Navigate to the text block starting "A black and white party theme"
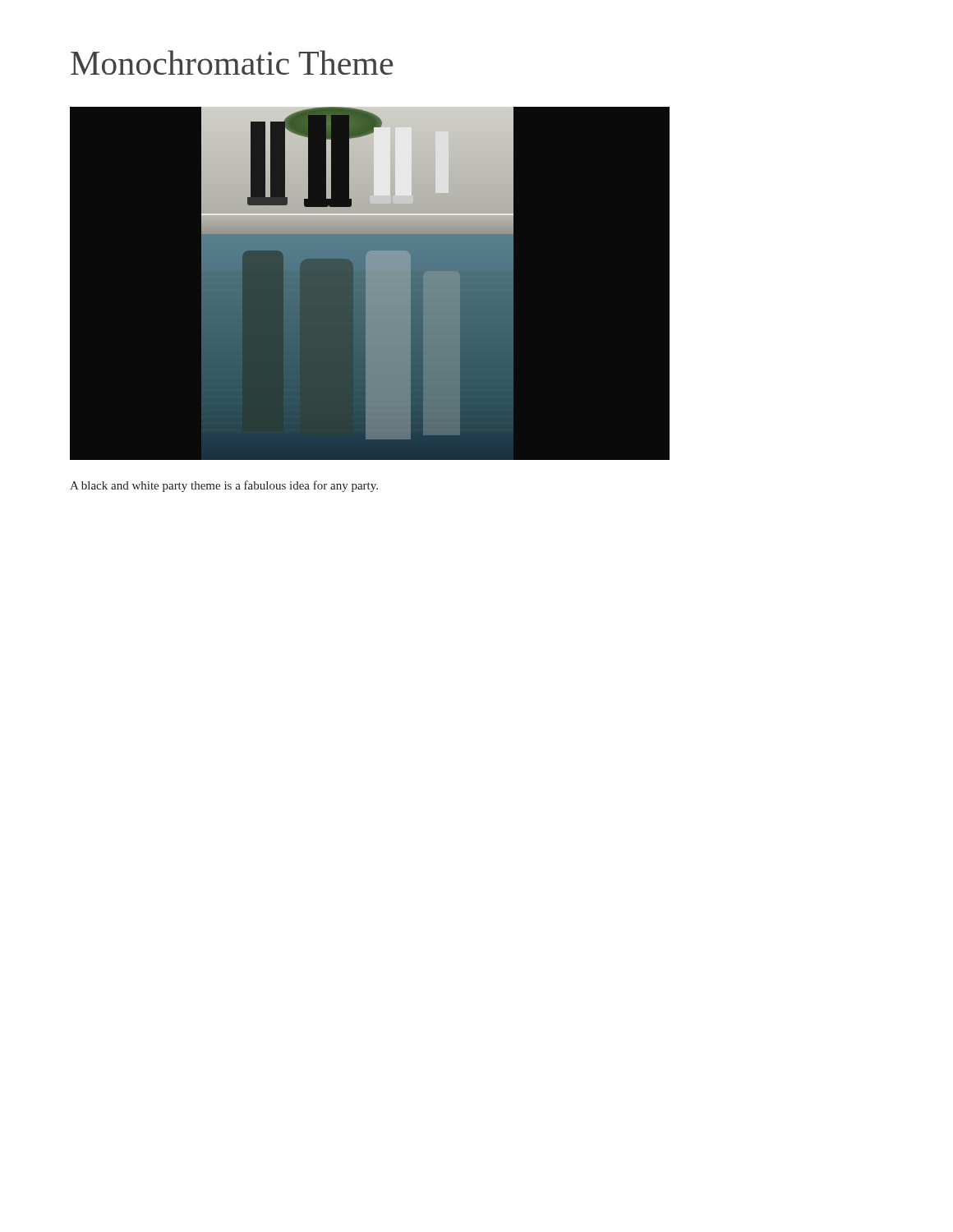953x1232 pixels. (224, 486)
